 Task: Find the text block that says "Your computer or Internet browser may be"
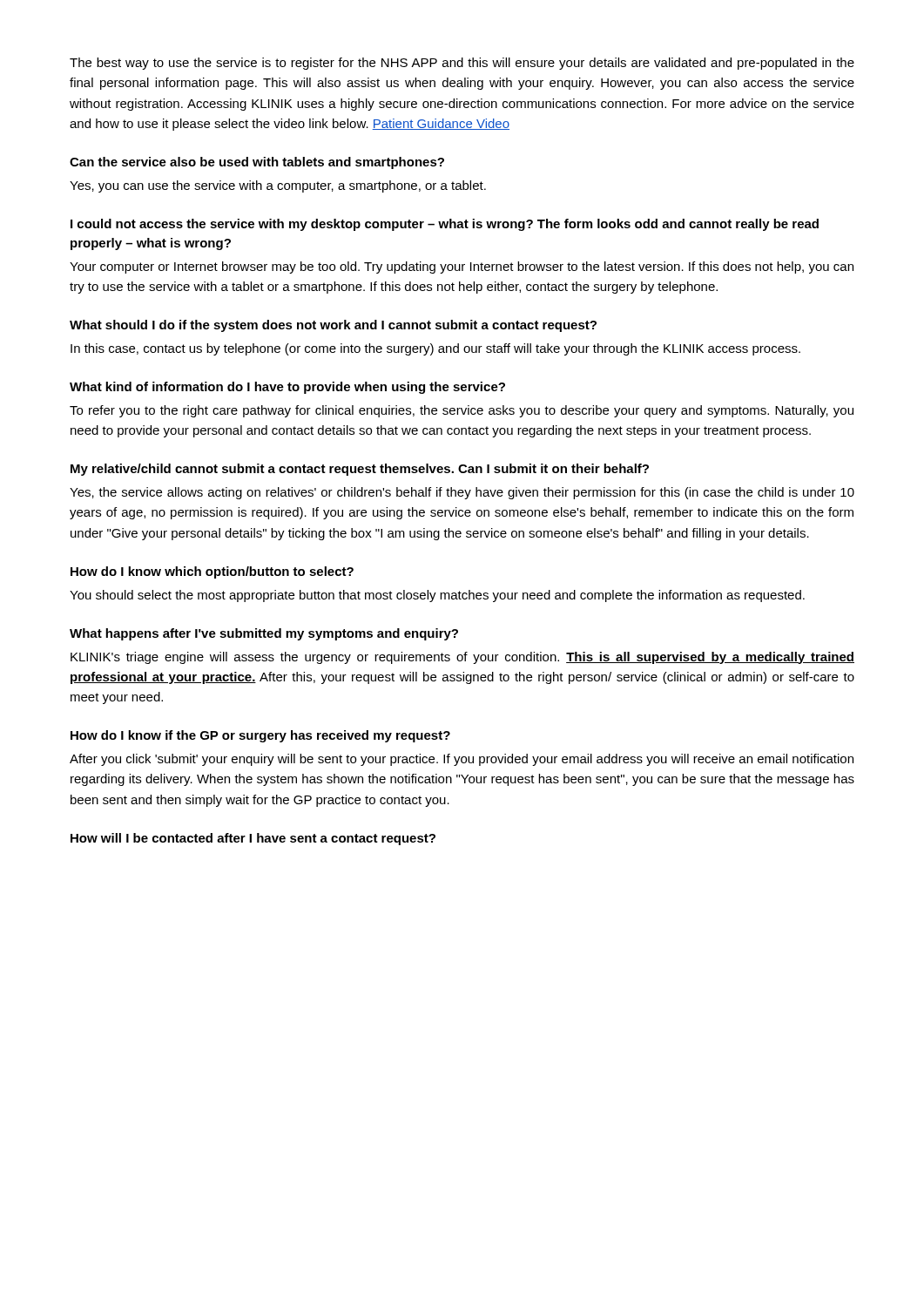click(462, 276)
